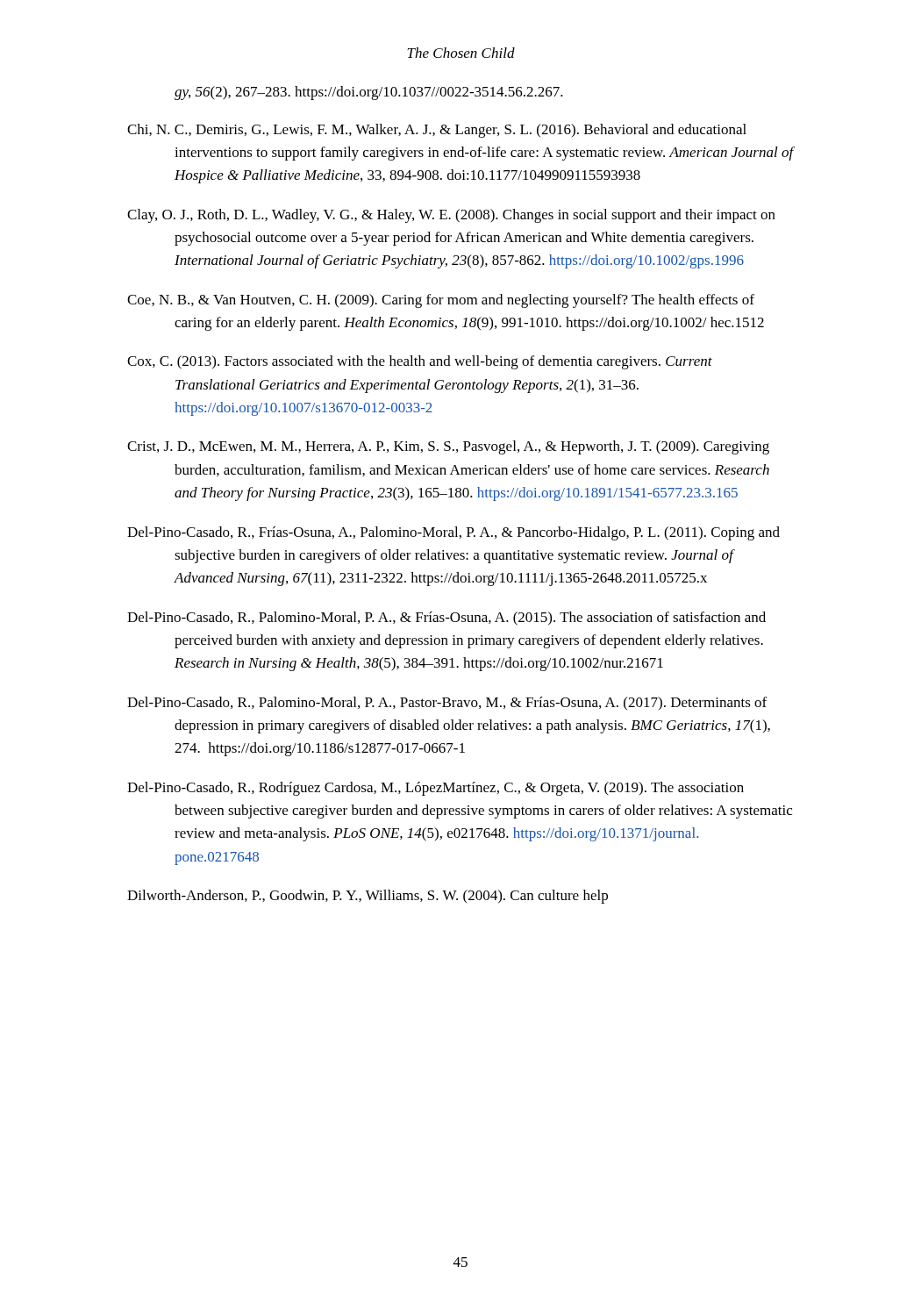This screenshot has width=921, height=1316.
Task: Click the passage that begins "Del-Pino-Casado, R., Frías-Osuna, A., Palomino-Moral, P. A., &"
Action: 454,555
